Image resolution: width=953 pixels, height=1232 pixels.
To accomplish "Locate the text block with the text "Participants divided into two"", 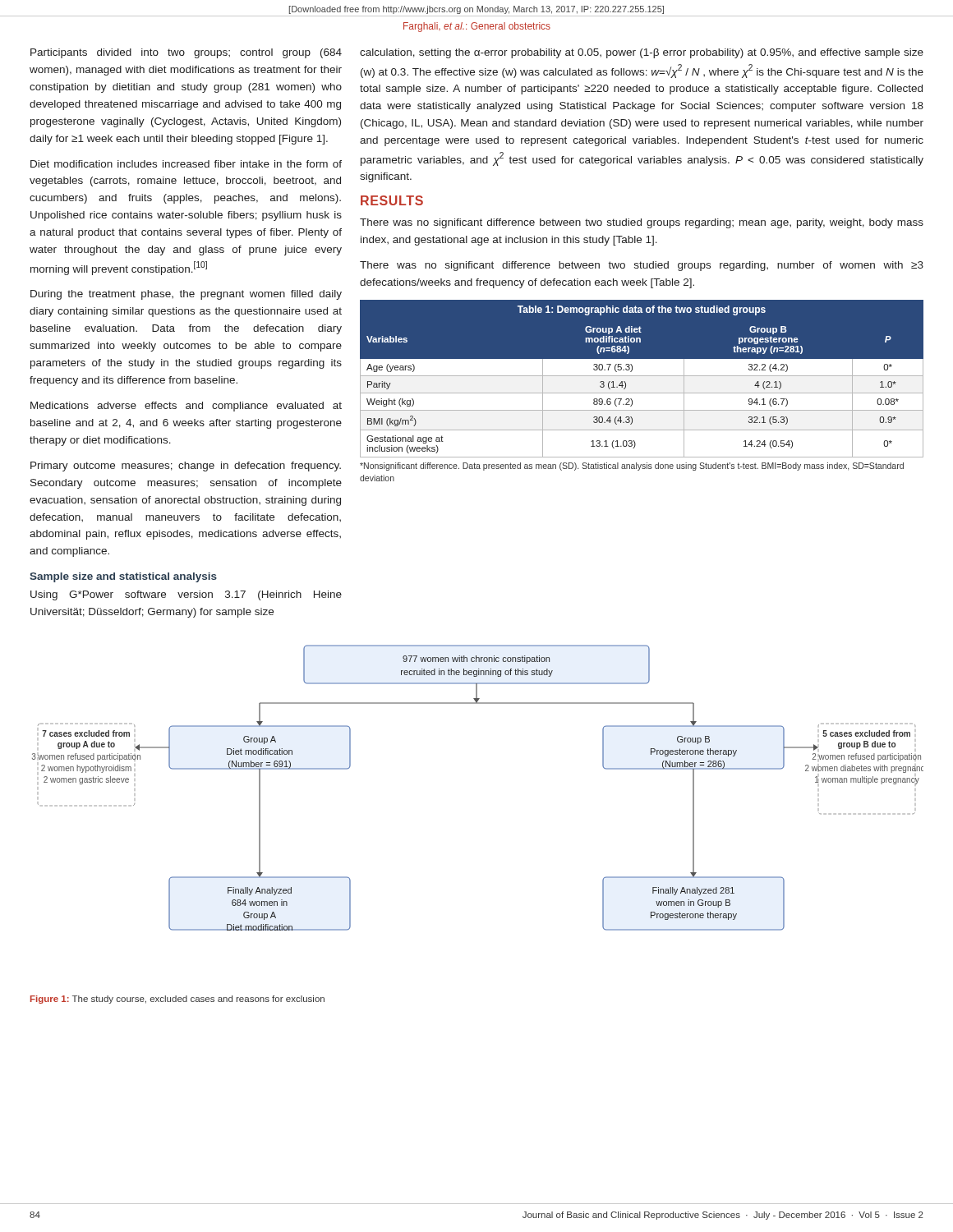I will point(186,96).
